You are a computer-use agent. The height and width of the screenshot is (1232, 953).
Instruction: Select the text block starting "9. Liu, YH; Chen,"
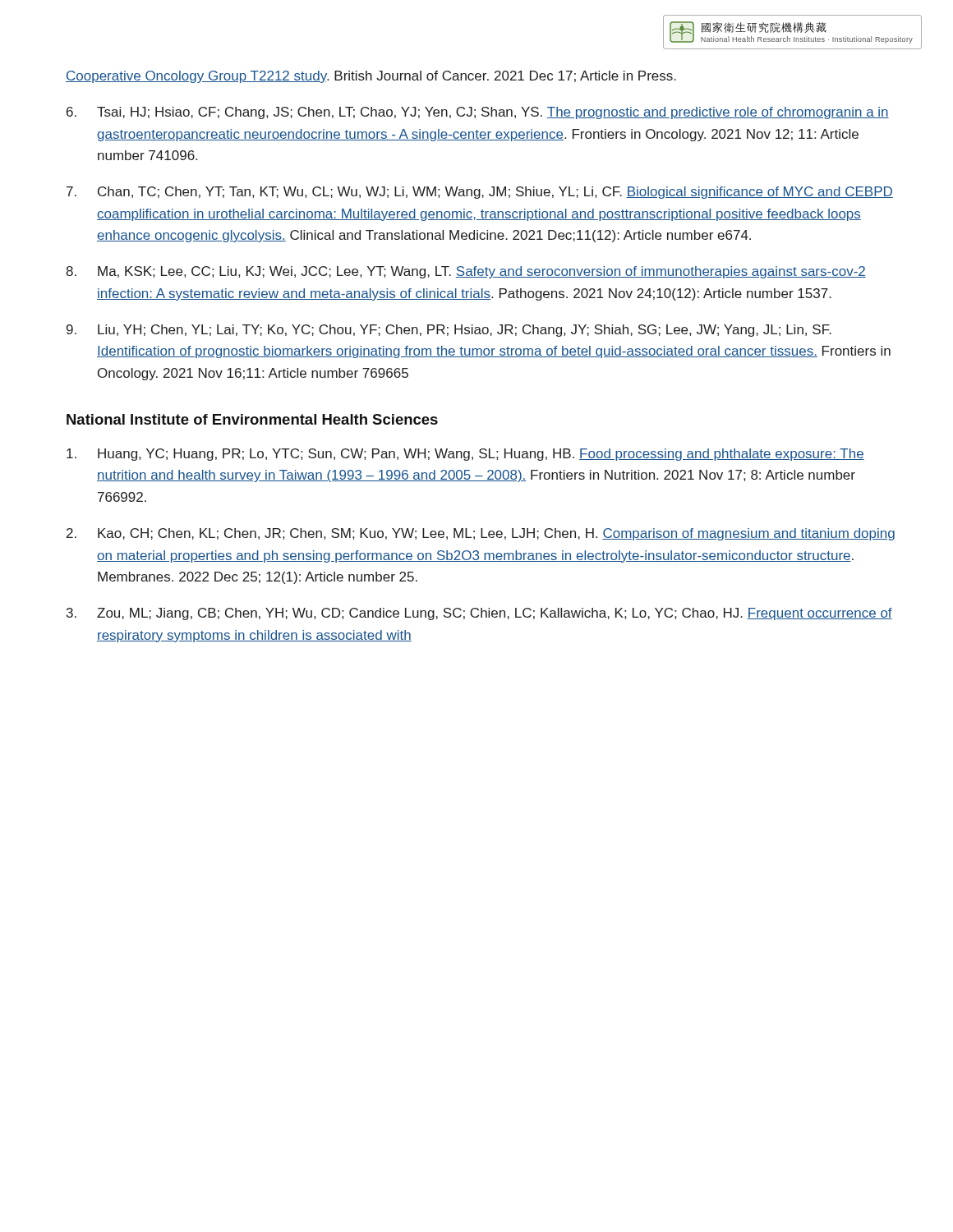[x=487, y=352]
